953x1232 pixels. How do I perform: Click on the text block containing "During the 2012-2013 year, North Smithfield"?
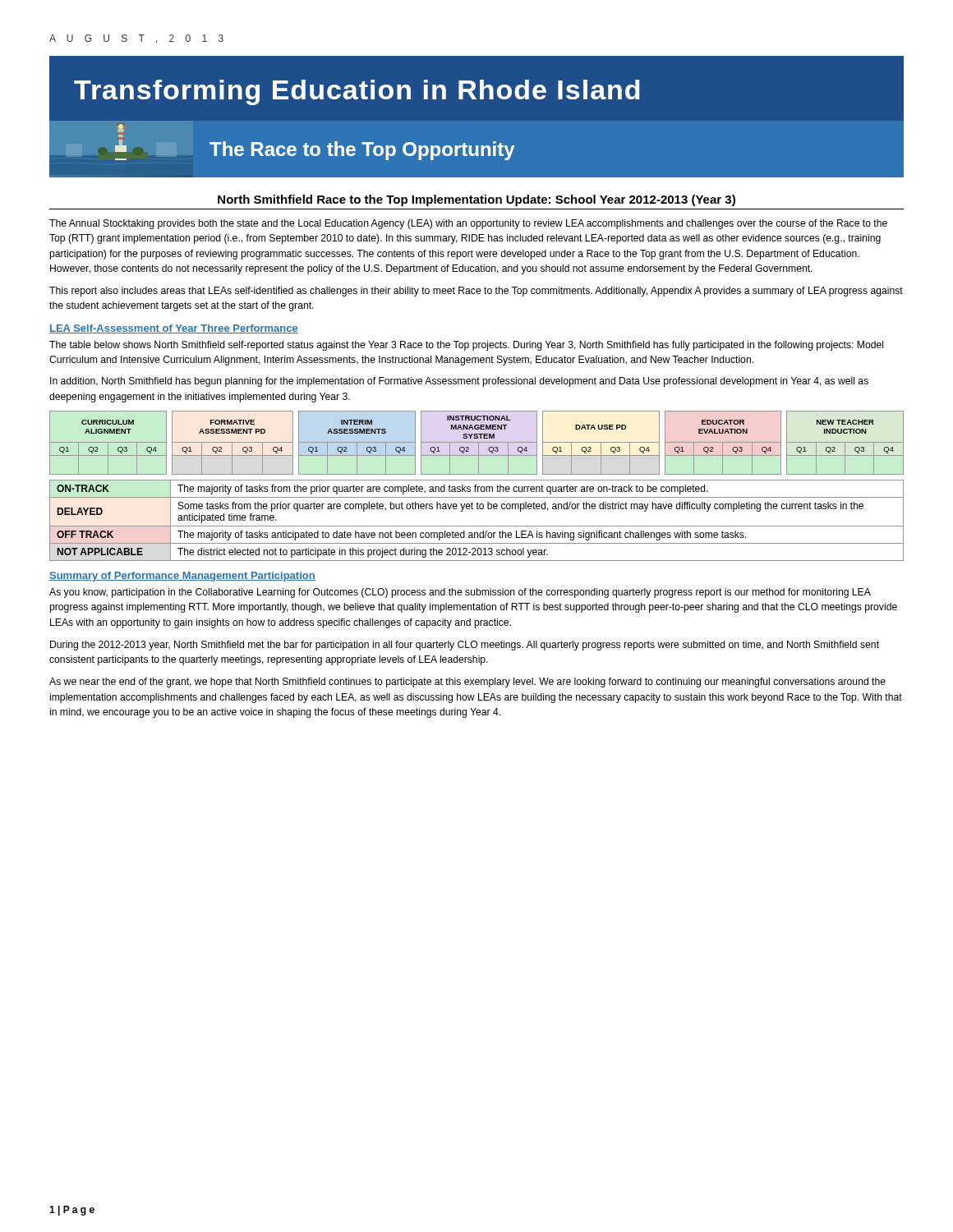tap(464, 652)
